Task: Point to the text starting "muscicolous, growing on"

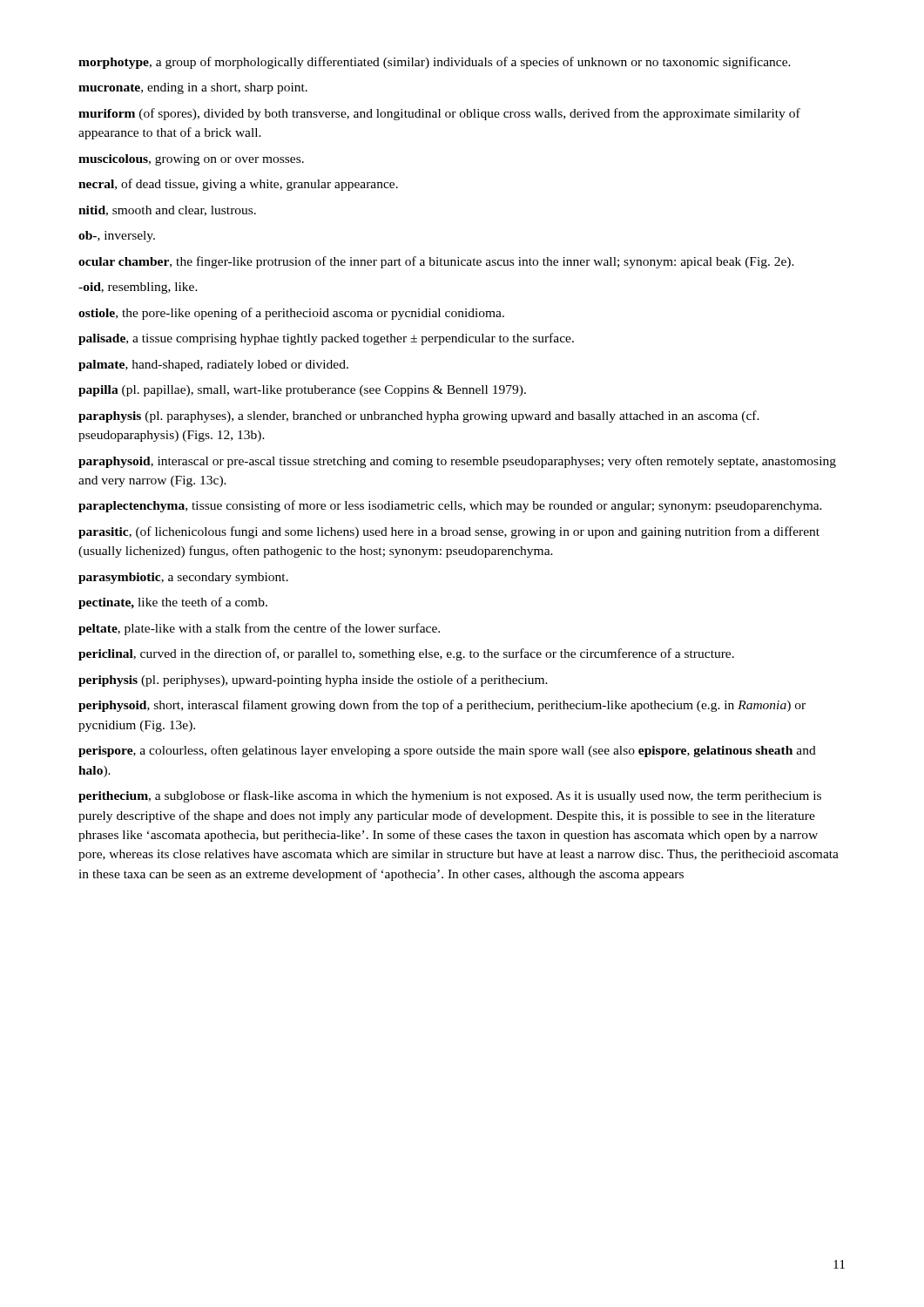Action: tap(191, 158)
